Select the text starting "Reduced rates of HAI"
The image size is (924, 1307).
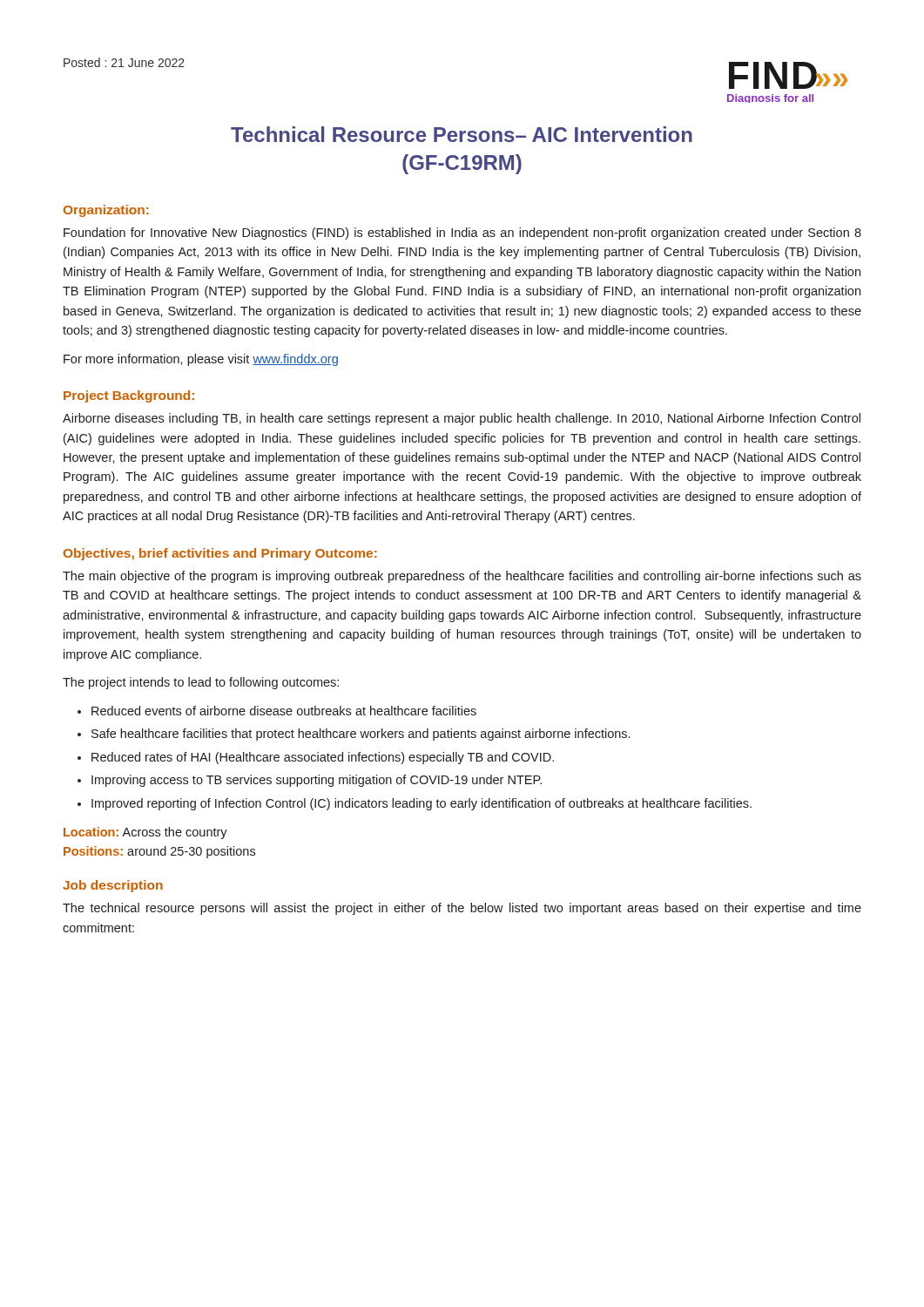pos(323,757)
